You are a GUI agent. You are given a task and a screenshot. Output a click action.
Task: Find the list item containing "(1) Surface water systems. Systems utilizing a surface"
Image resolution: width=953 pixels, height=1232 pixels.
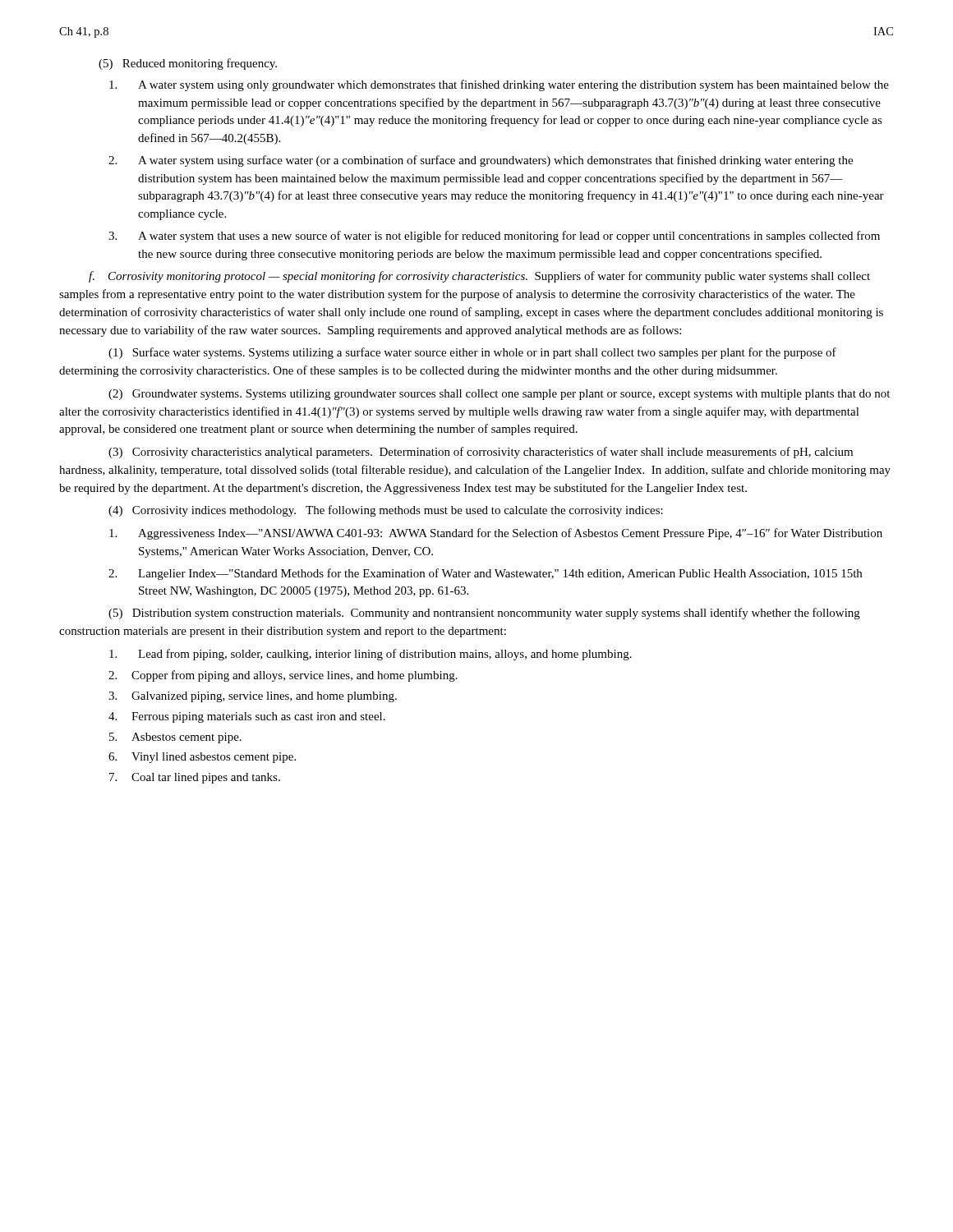coord(448,361)
